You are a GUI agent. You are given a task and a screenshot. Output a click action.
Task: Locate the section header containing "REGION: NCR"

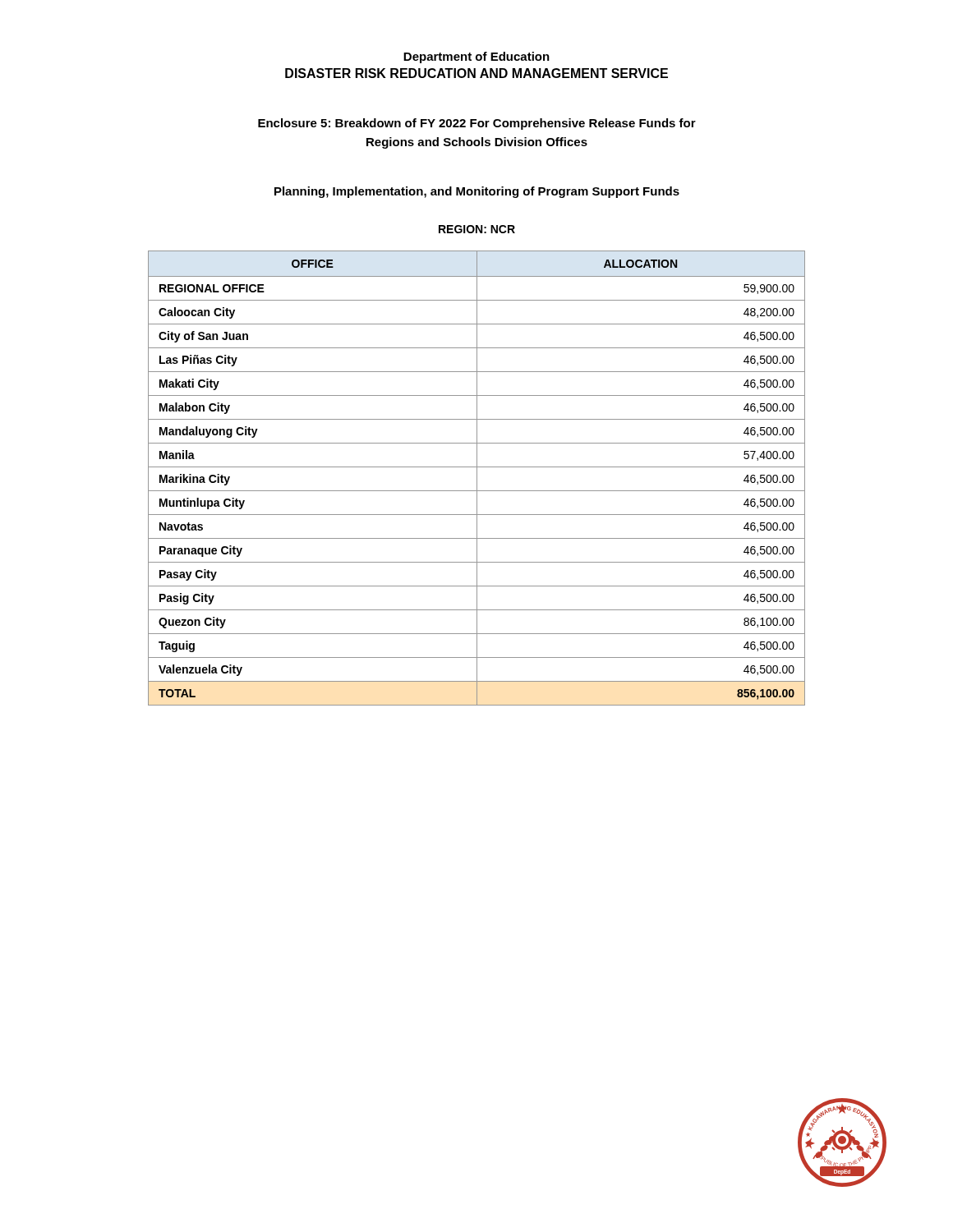pyautogui.click(x=476, y=229)
